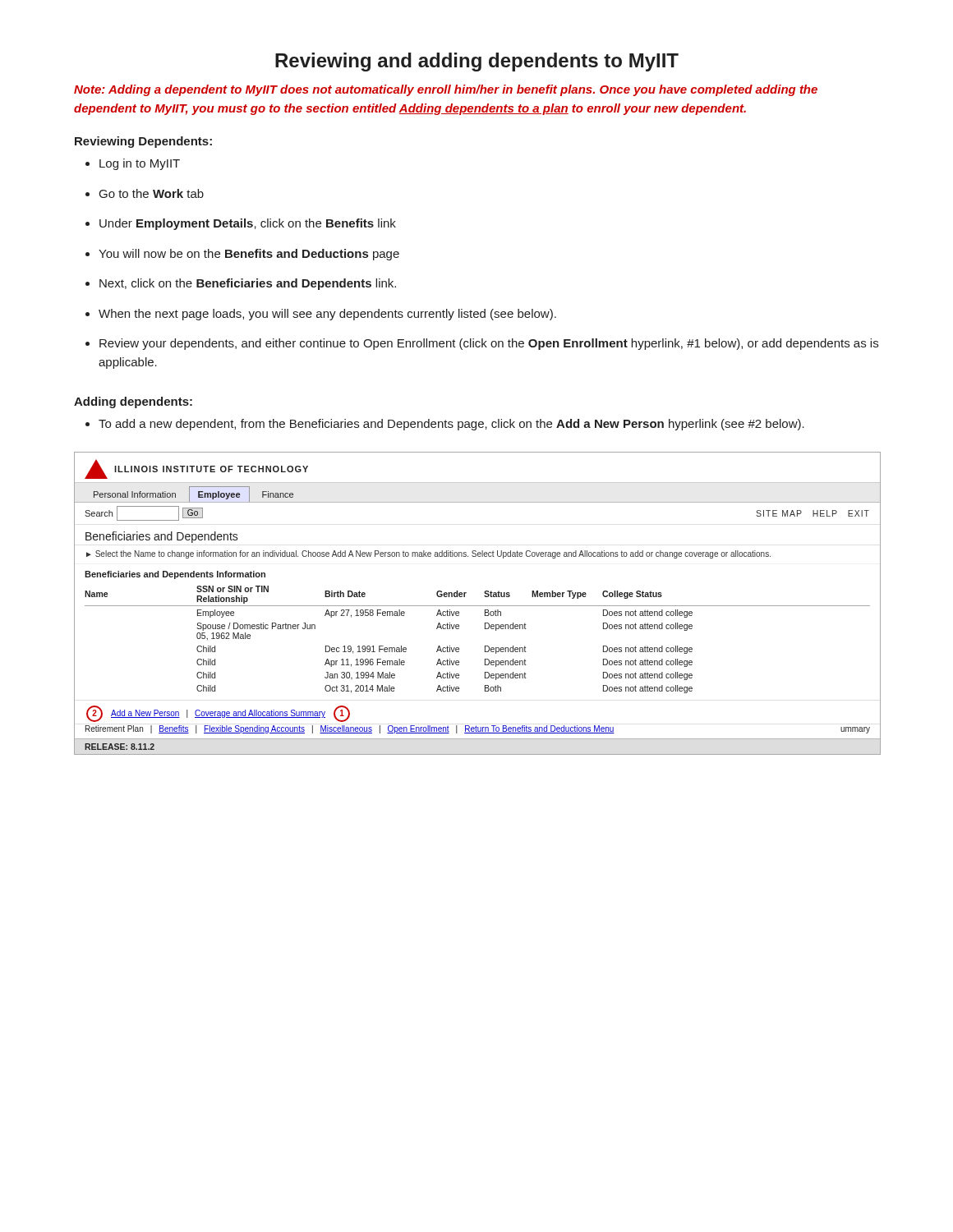The height and width of the screenshot is (1232, 953).
Task: Find the list item containing "Under Employment Details, click on"
Action: pyautogui.click(x=248, y=224)
